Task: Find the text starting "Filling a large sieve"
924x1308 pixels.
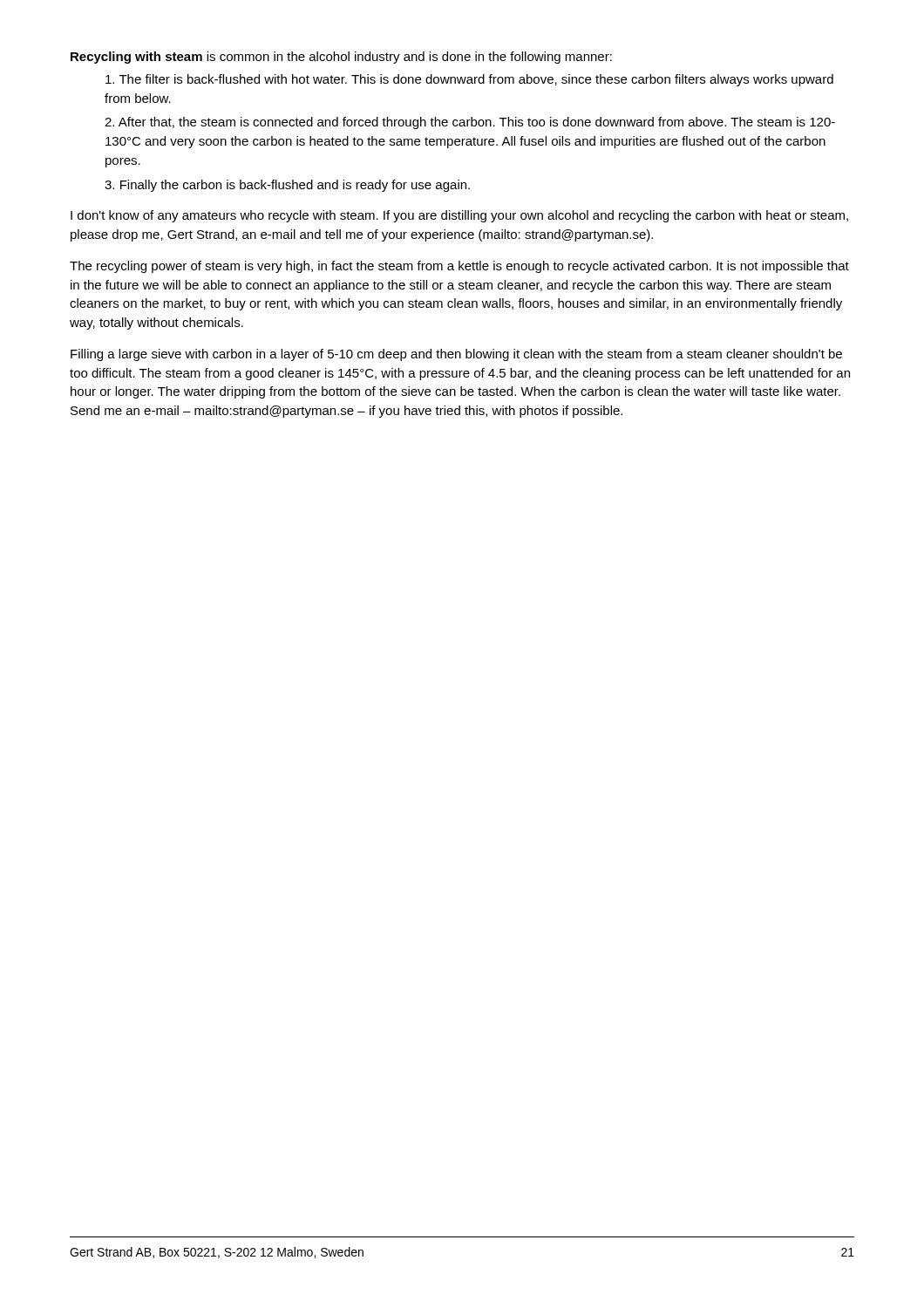Action: coord(460,382)
